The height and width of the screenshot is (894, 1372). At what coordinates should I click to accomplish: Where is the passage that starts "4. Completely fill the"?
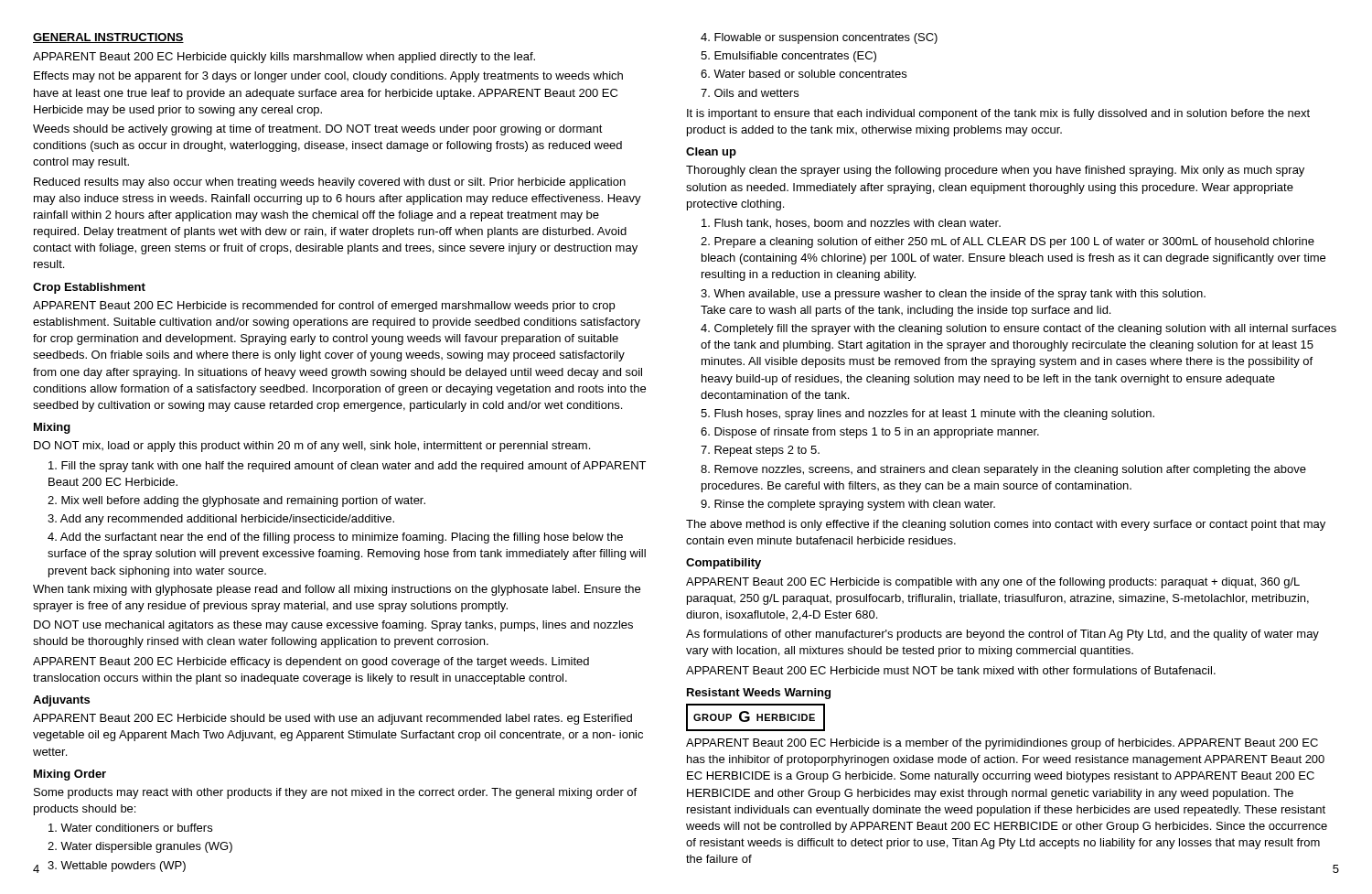(1019, 361)
